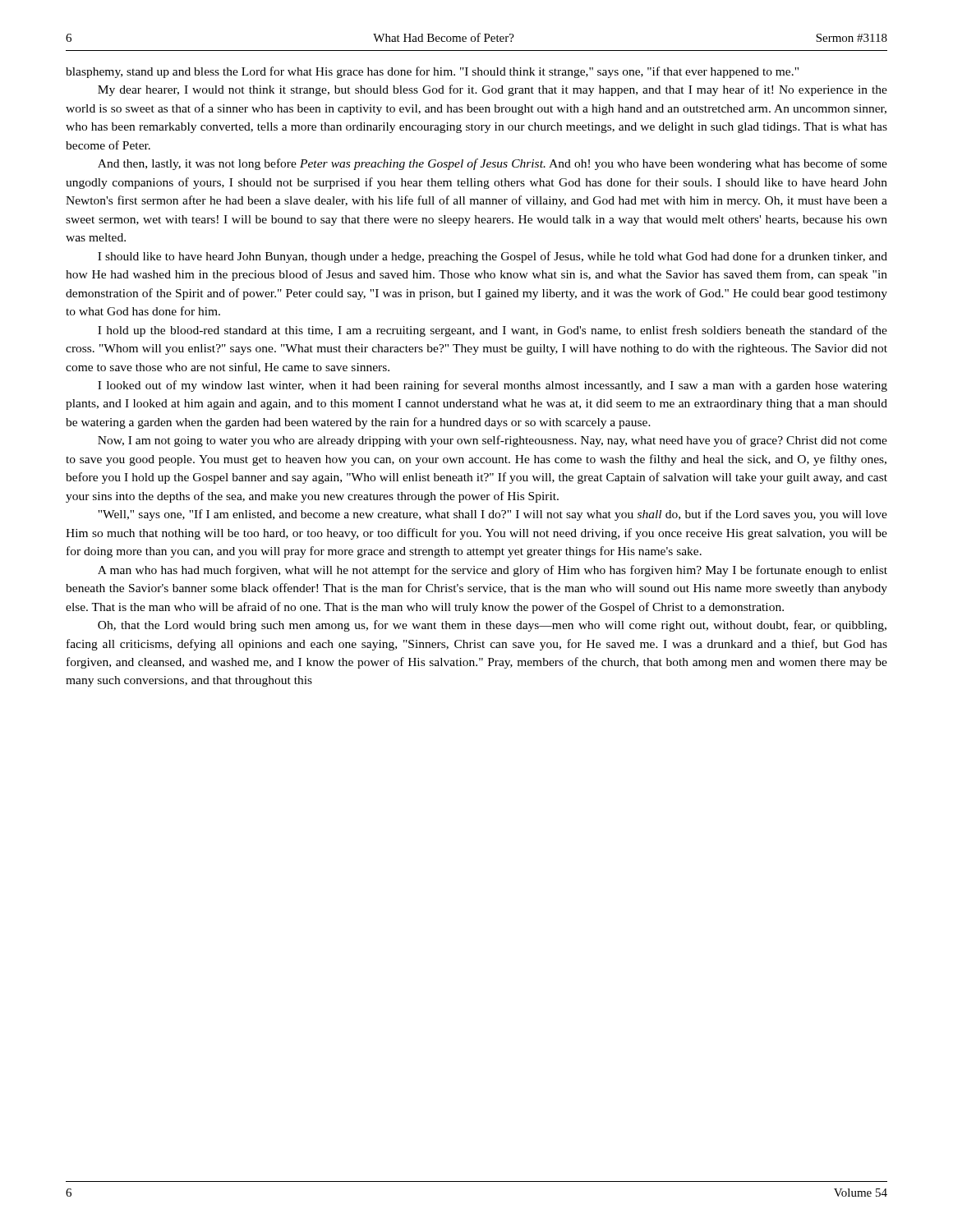Point to the region starting "I should like to"
This screenshot has width=953, height=1232.
(476, 284)
